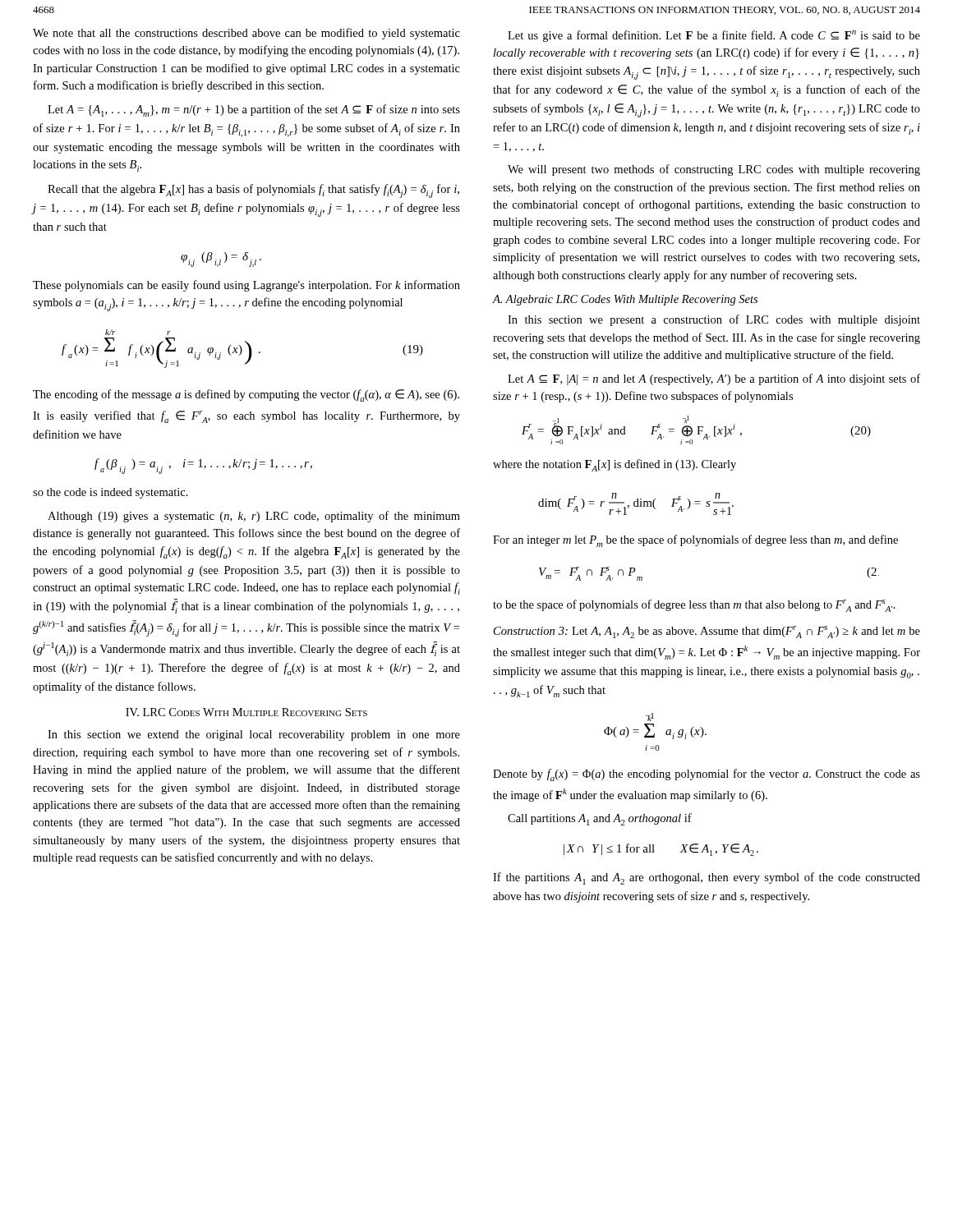Click the passage that begins "We will present two methods of"
Viewport: 953px width, 1232px height.
point(707,223)
